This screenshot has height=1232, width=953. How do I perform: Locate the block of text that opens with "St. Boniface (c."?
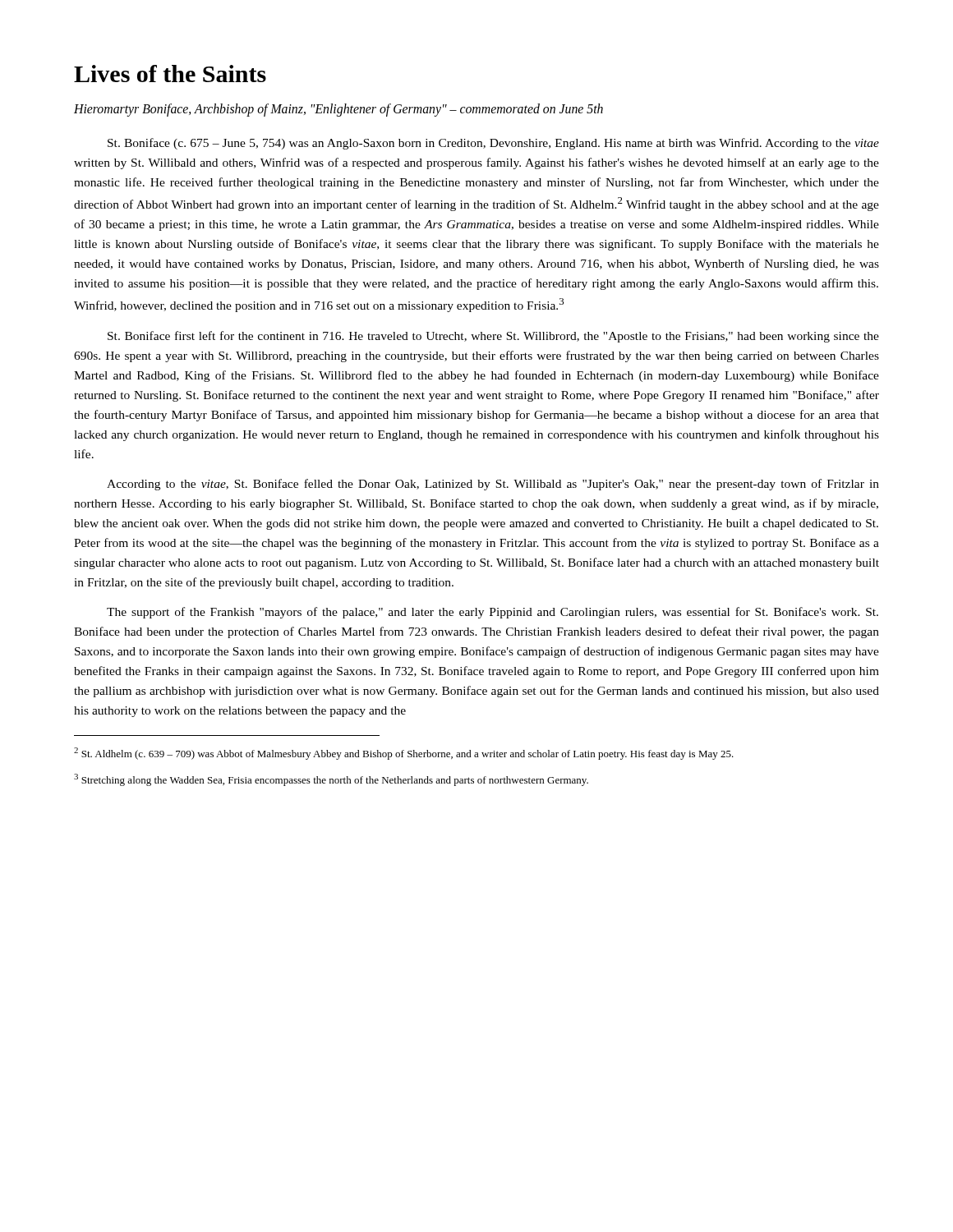pyautogui.click(x=476, y=225)
